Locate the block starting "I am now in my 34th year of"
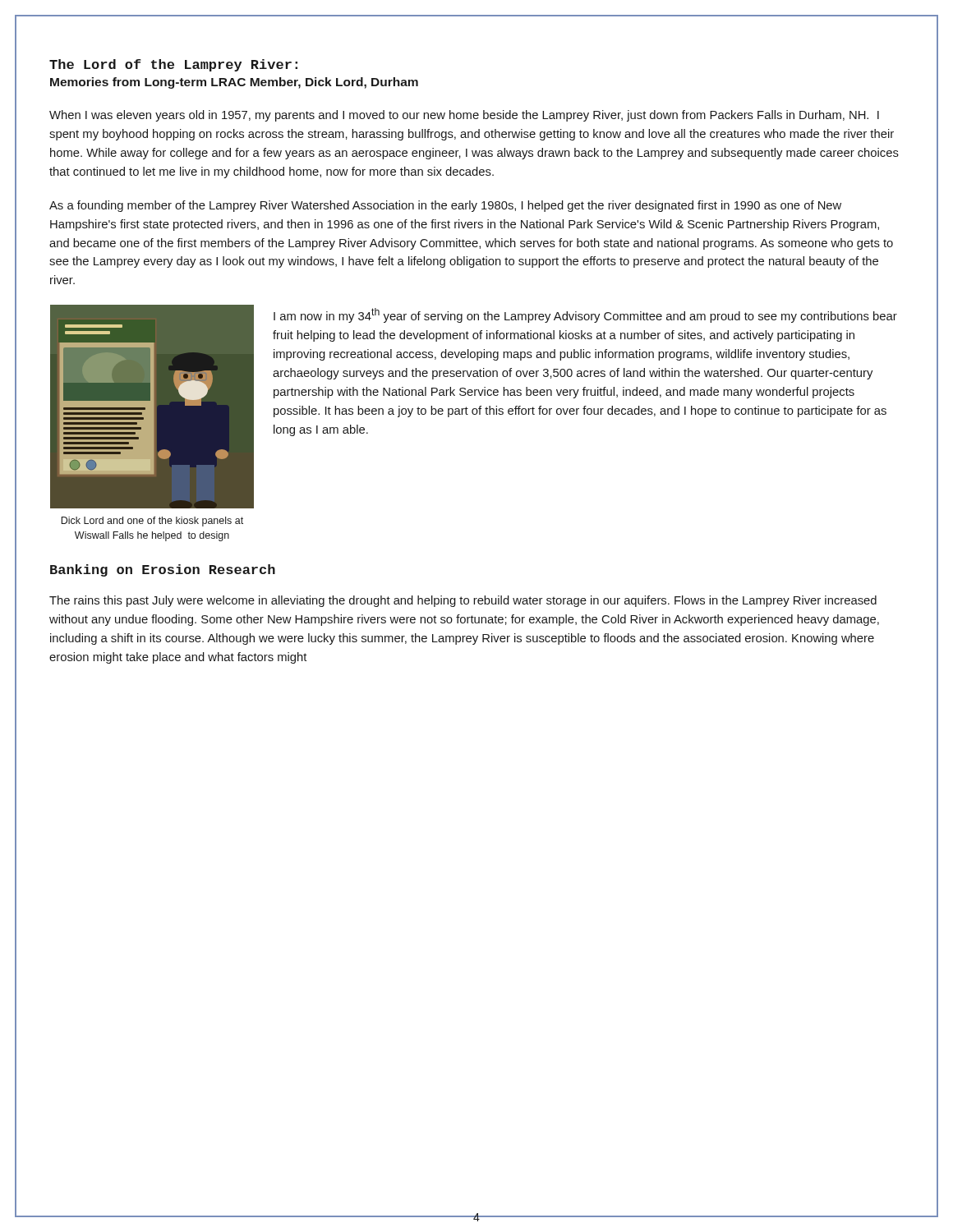Image resolution: width=953 pixels, height=1232 pixels. coord(585,371)
